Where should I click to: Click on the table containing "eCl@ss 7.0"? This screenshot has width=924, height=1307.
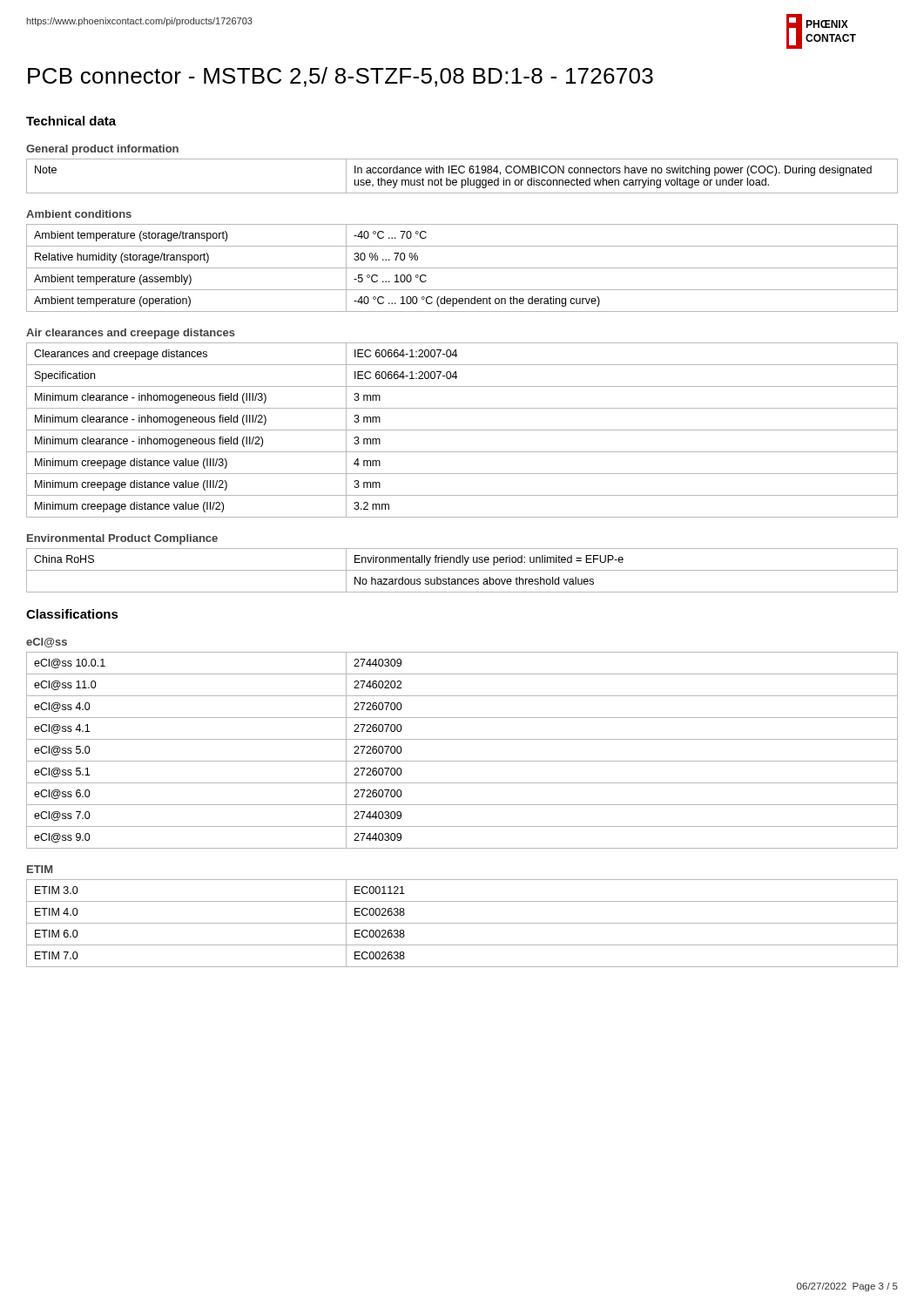point(462,750)
